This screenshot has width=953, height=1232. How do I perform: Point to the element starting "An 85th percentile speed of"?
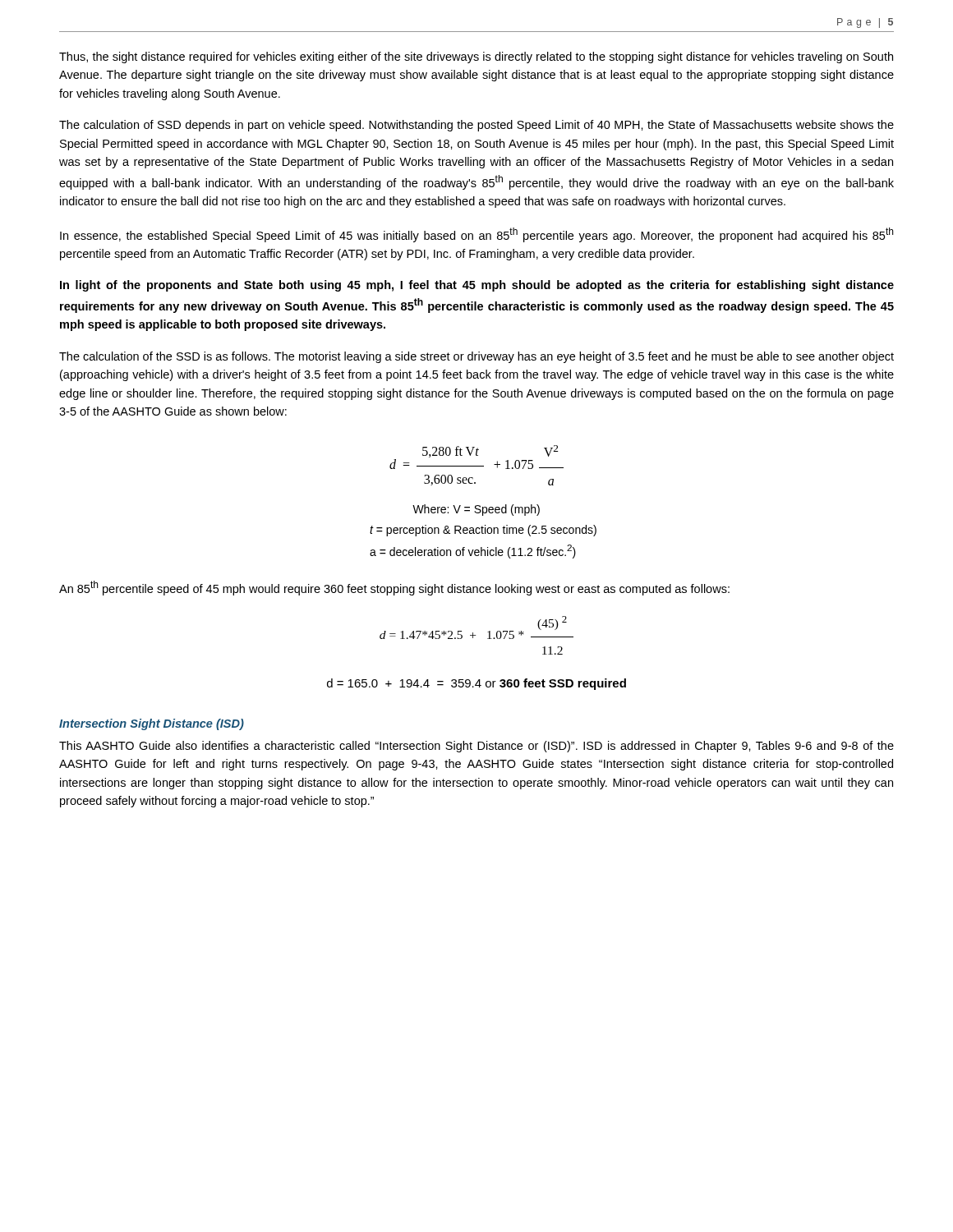point(395,587)
